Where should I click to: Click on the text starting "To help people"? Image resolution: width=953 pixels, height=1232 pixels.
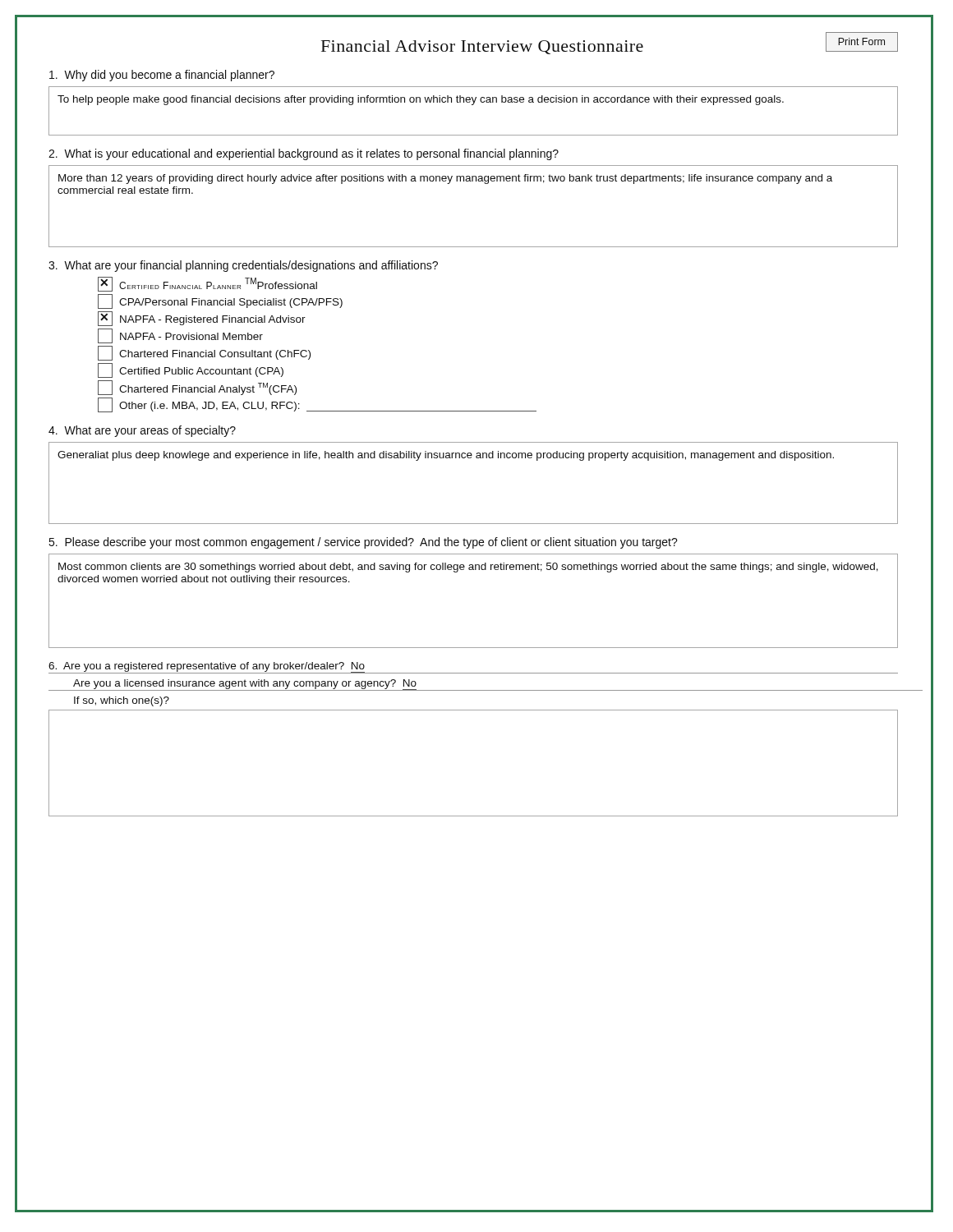[421, 99]
